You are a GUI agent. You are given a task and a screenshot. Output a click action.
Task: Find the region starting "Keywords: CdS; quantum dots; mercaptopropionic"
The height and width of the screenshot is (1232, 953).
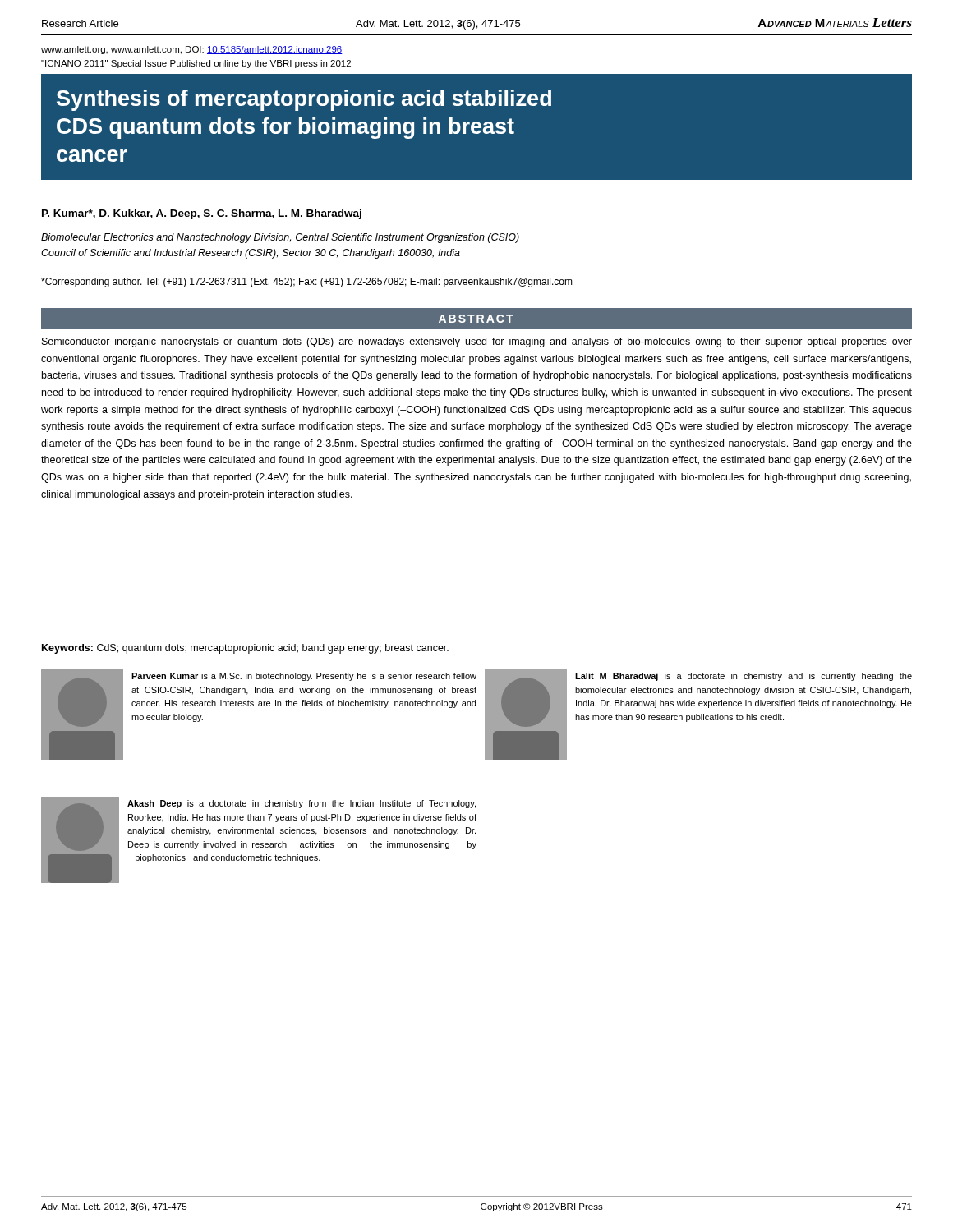click(x=245, y=648)
